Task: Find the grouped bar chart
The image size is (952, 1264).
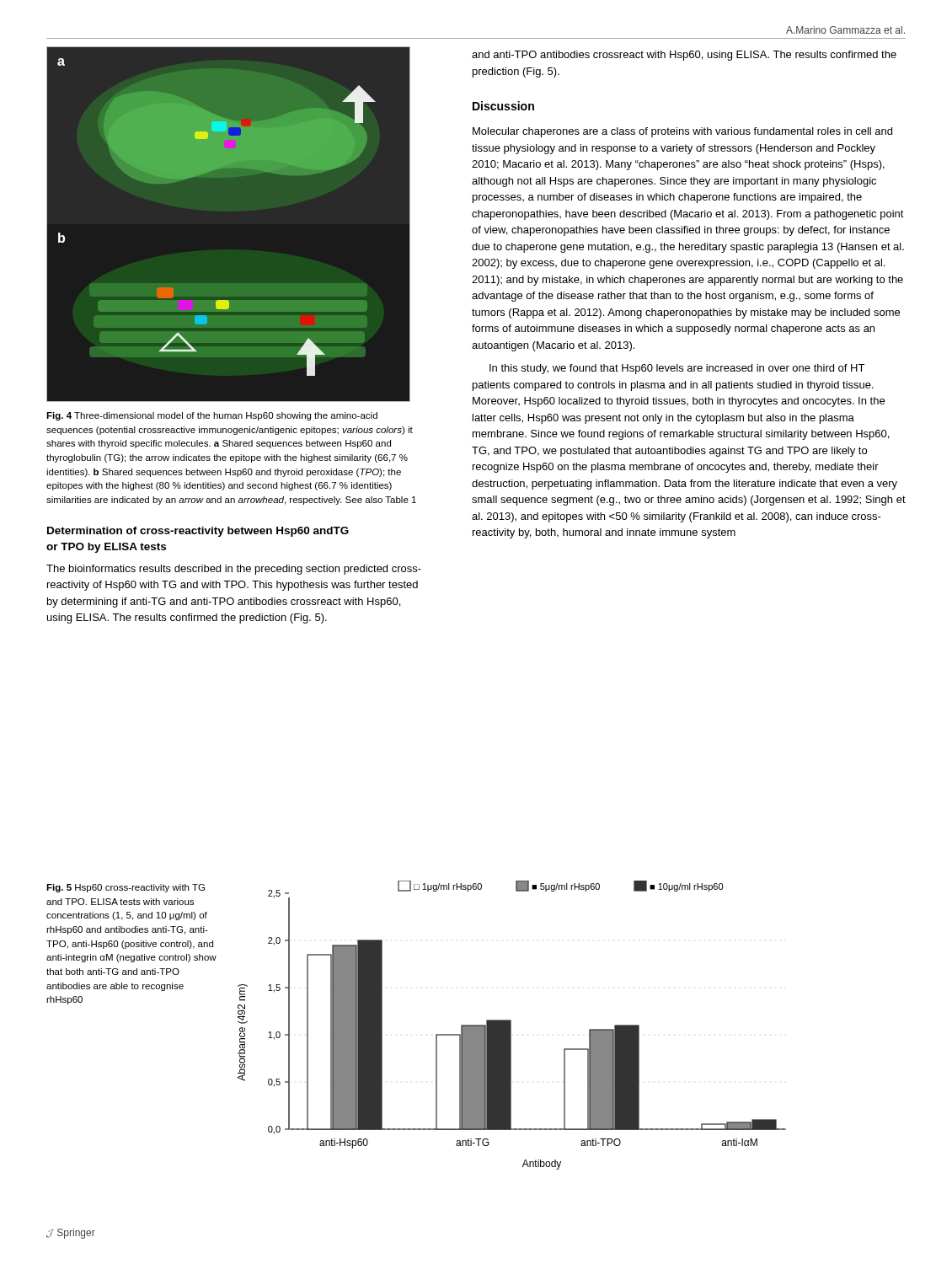Action: 568,1036
